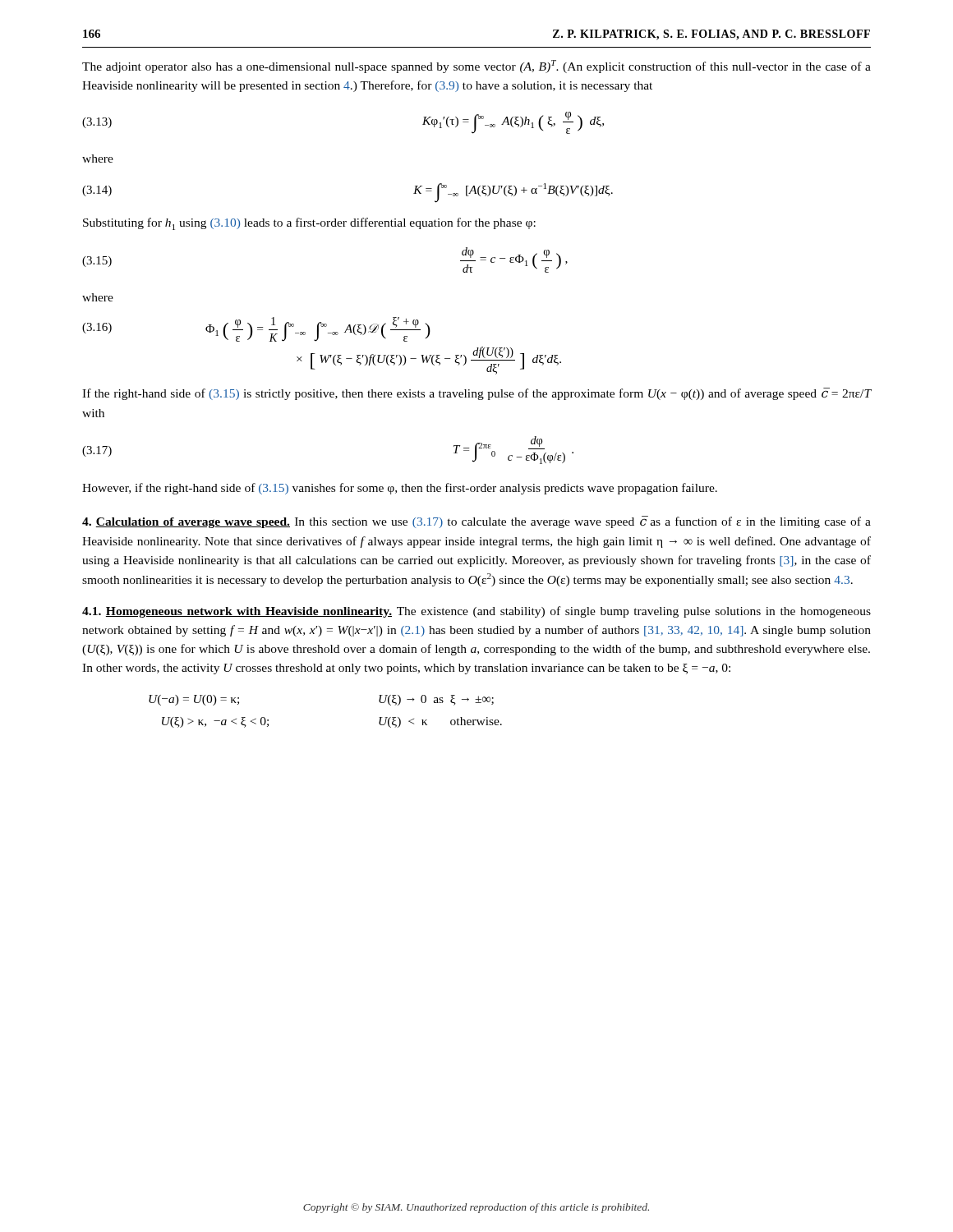Point to the element starting "The adjoint operator also"
Screen dimensions: 1232x953
point(476,75)
